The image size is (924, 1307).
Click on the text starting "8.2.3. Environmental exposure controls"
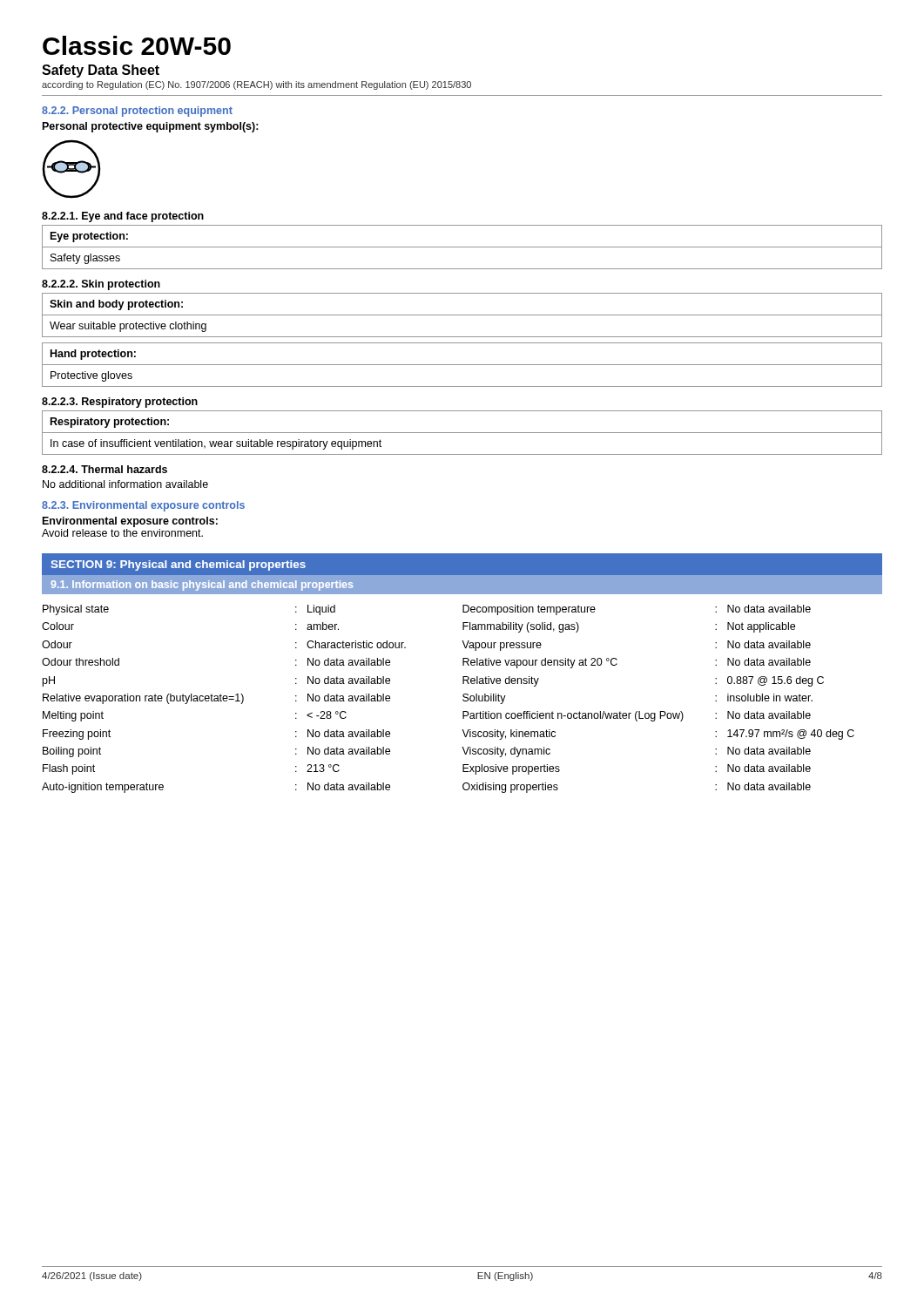(x=143, y=505)
